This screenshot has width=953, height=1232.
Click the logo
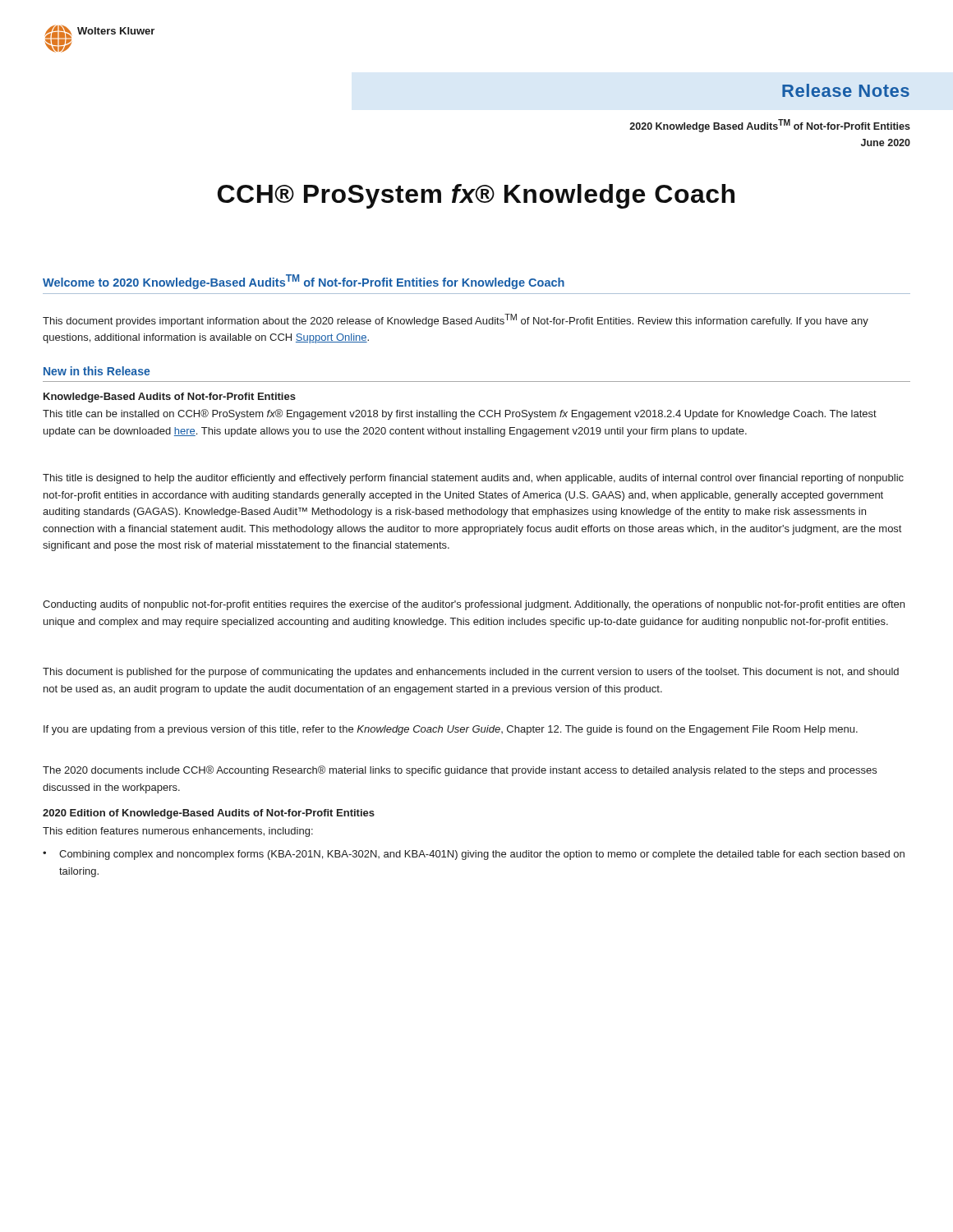pos(119,40)
